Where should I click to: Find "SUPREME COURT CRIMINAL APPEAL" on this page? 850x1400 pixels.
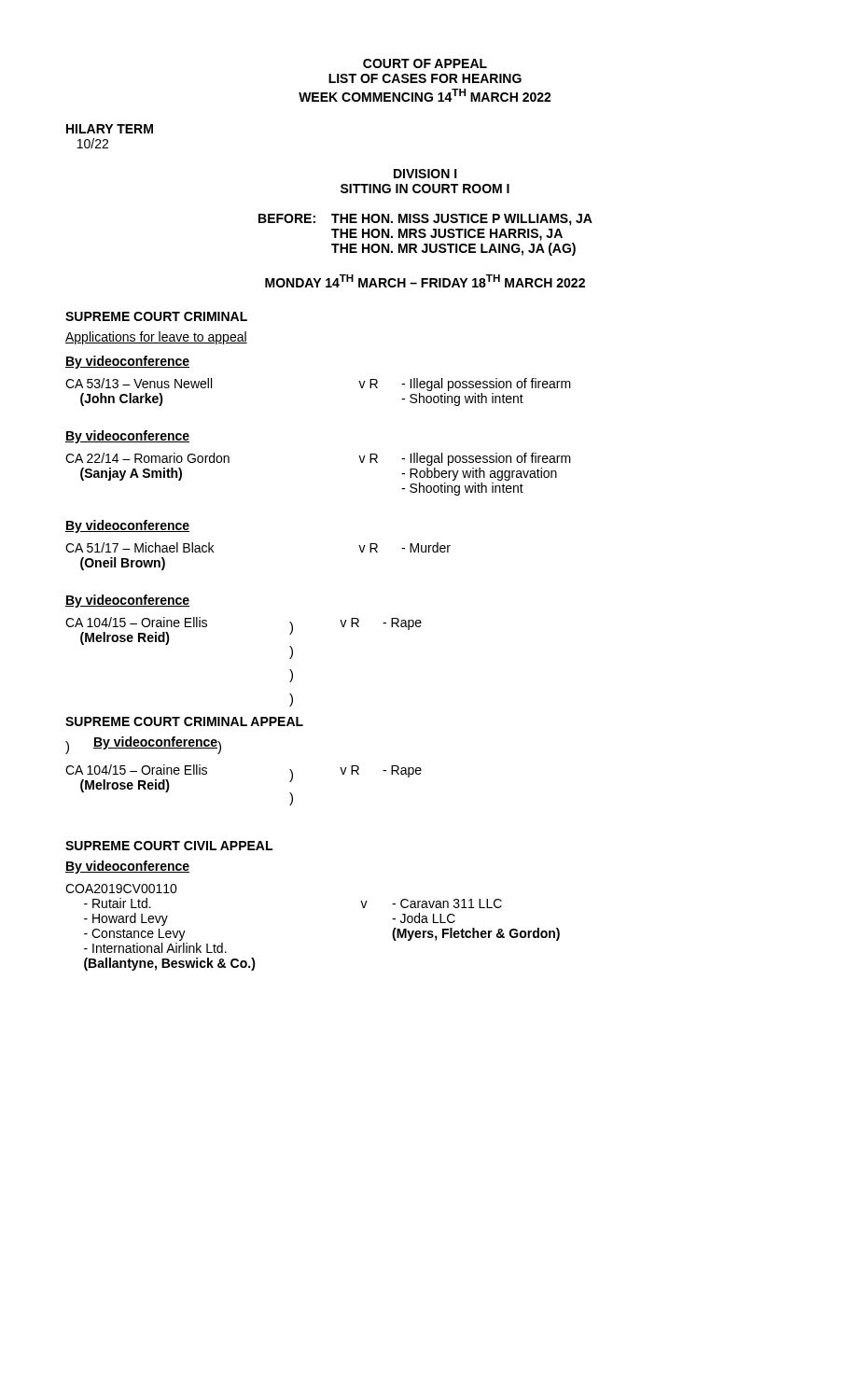[x=184, y=722]
